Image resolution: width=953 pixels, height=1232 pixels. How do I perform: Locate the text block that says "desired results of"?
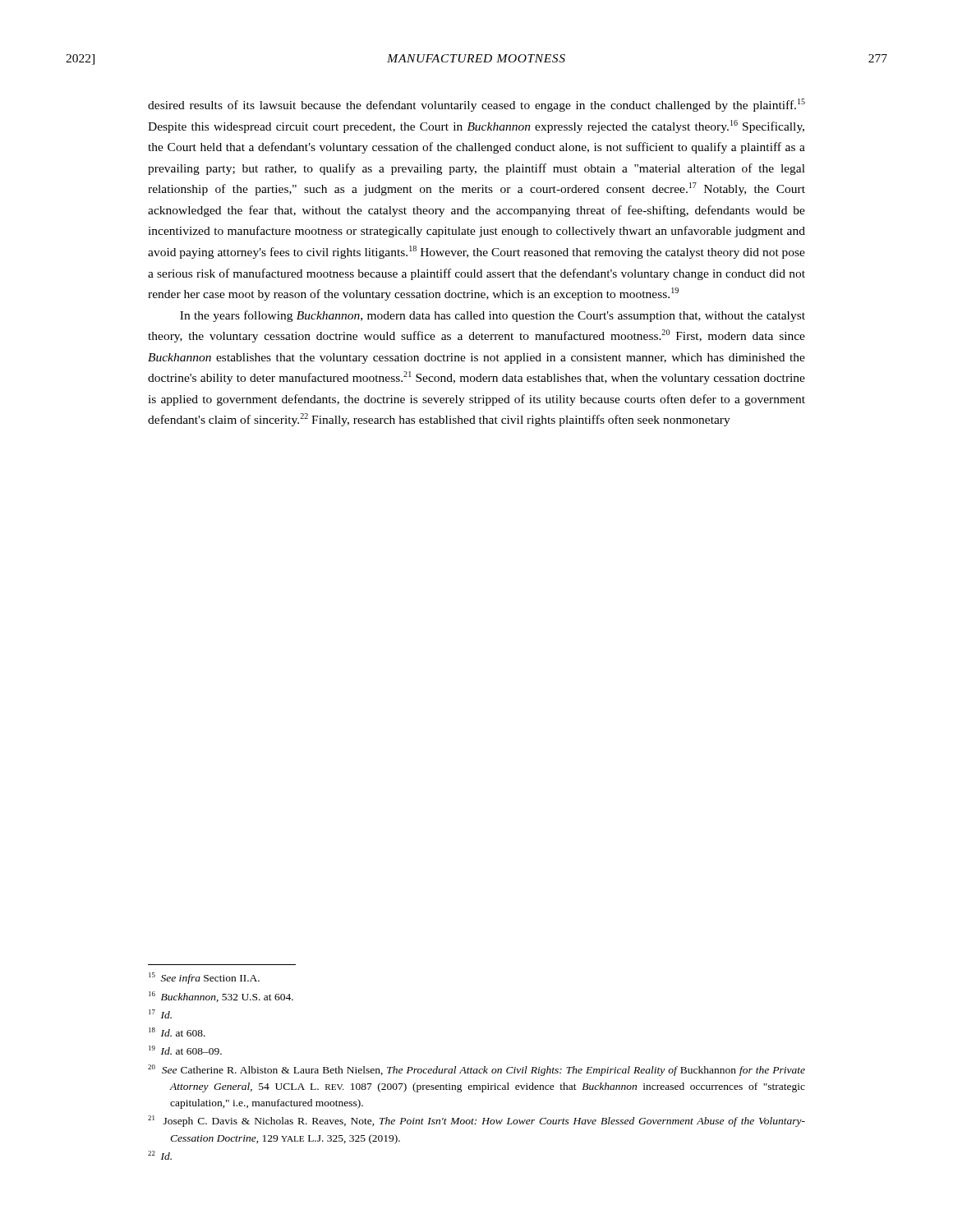[476, 262]
